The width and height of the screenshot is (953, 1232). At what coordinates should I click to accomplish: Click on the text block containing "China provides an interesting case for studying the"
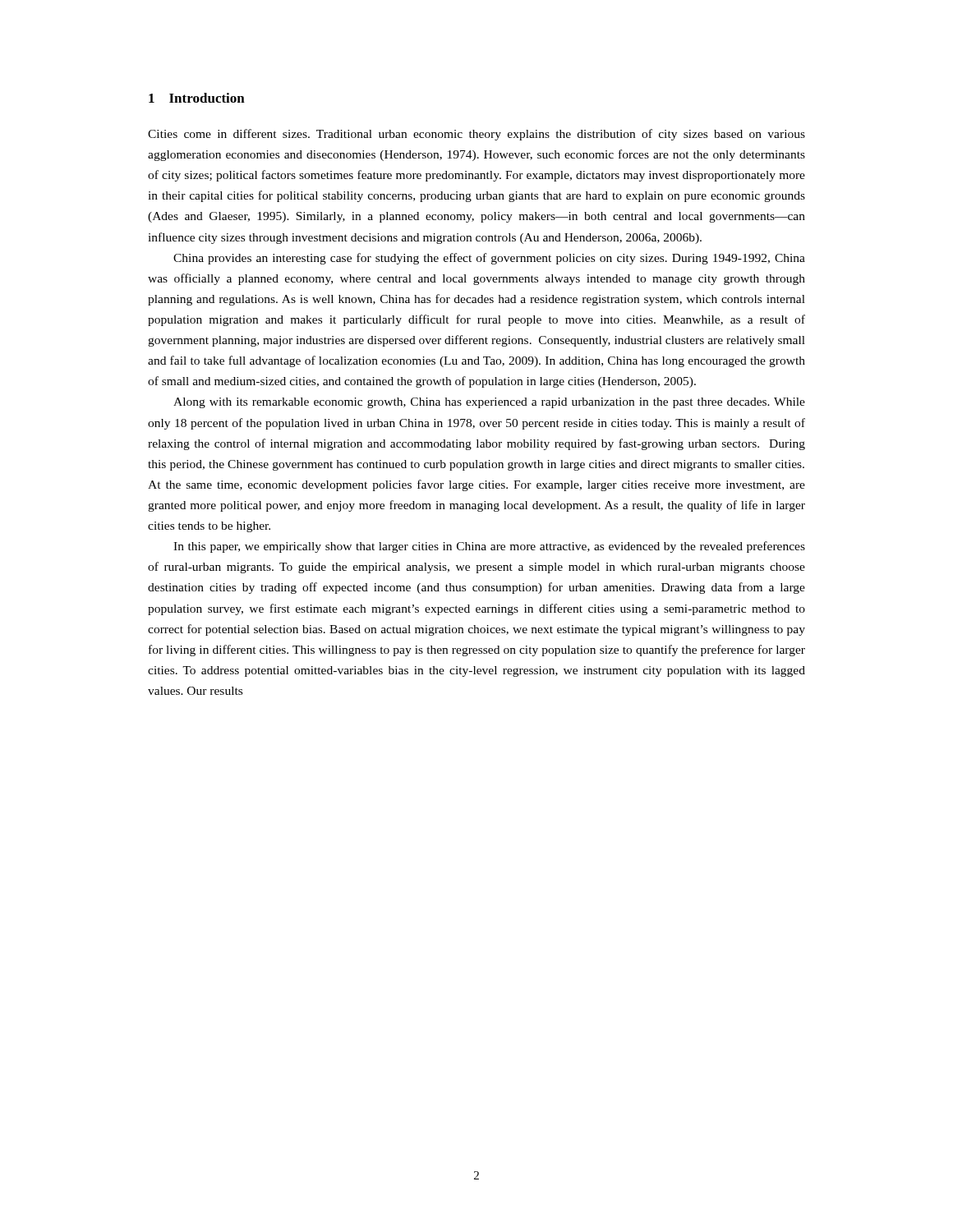476,319
